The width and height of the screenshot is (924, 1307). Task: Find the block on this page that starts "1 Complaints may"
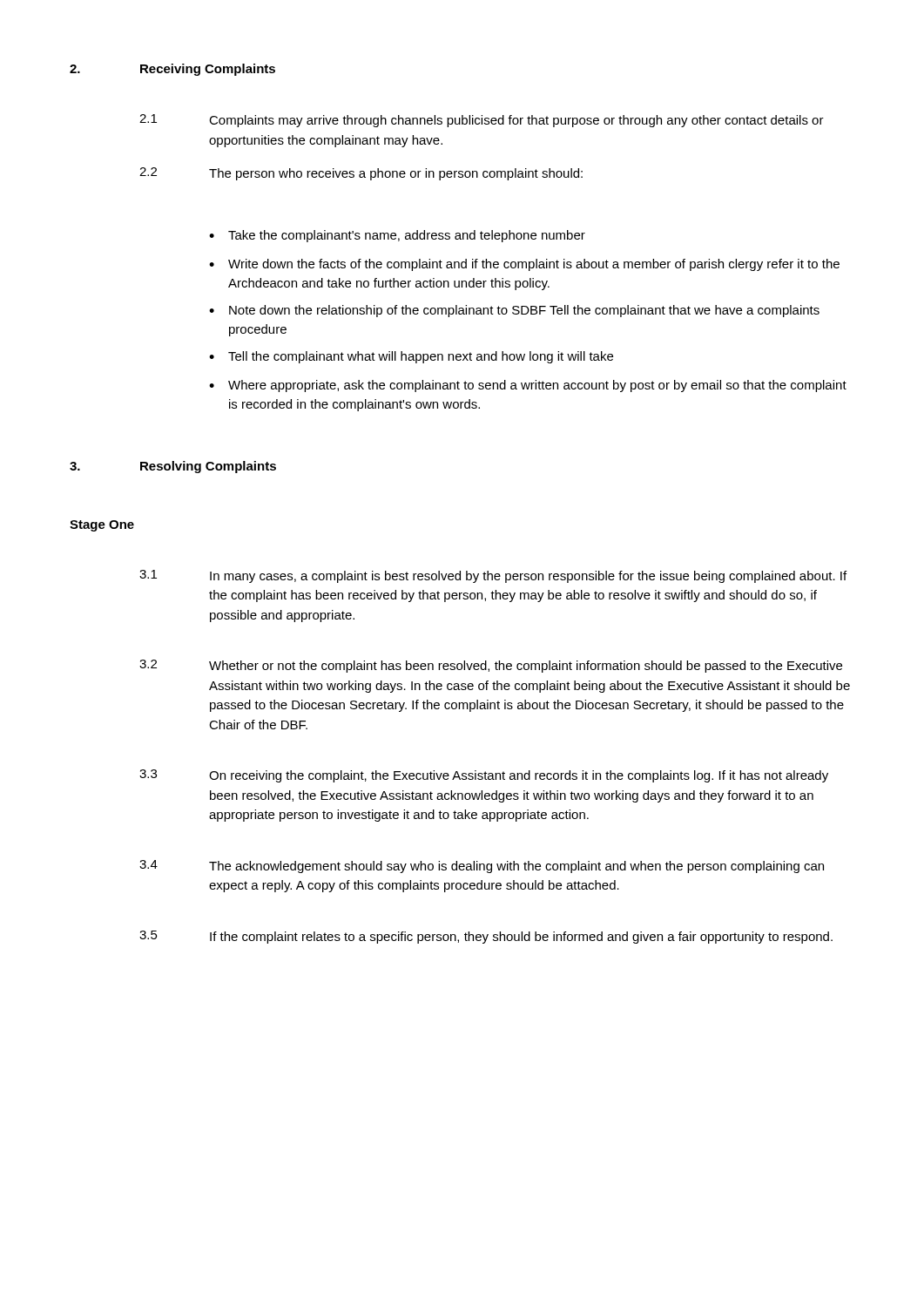pyautogui.click(x=462, y=130)
